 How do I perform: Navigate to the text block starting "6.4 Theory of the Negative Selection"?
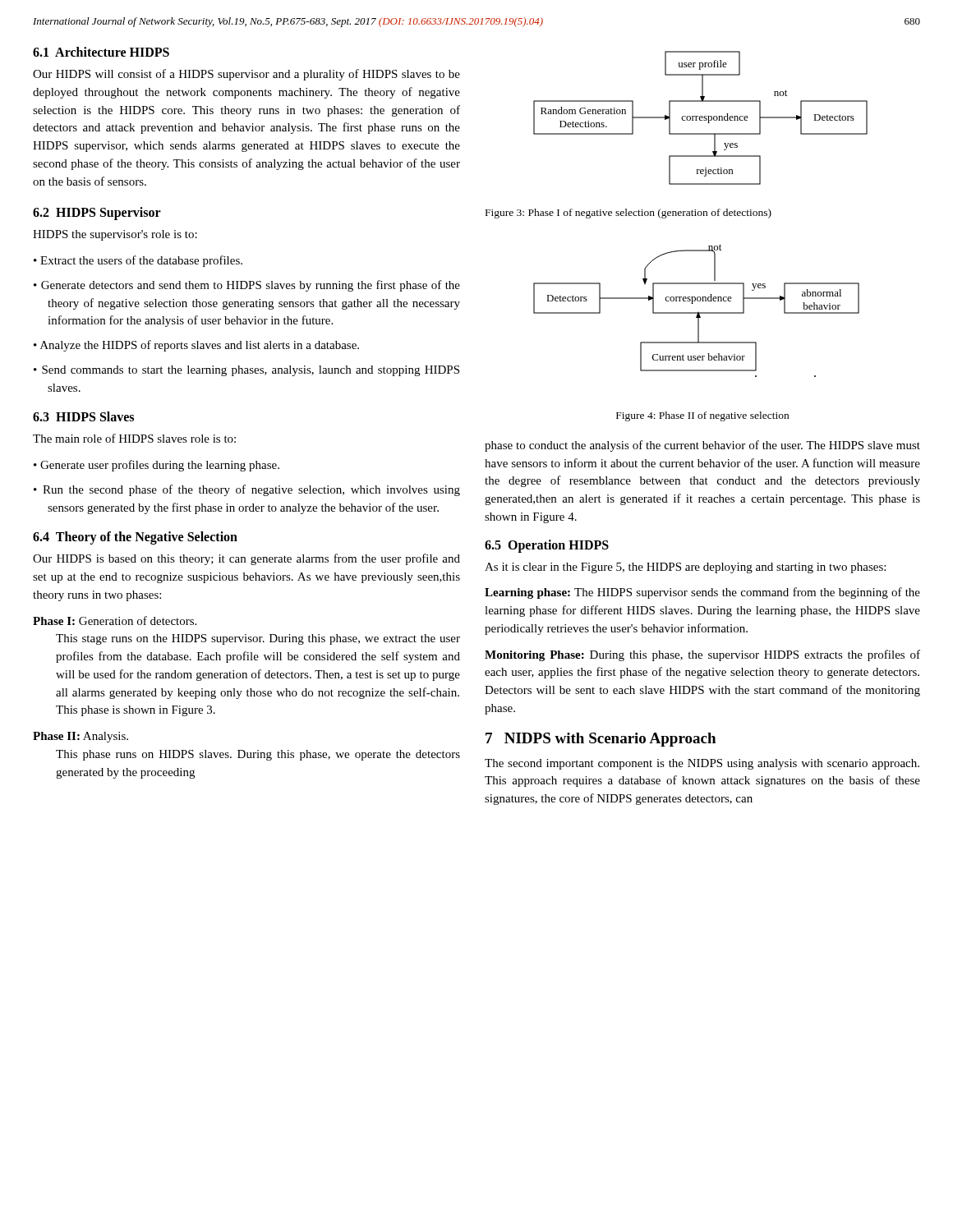[135, 537]
